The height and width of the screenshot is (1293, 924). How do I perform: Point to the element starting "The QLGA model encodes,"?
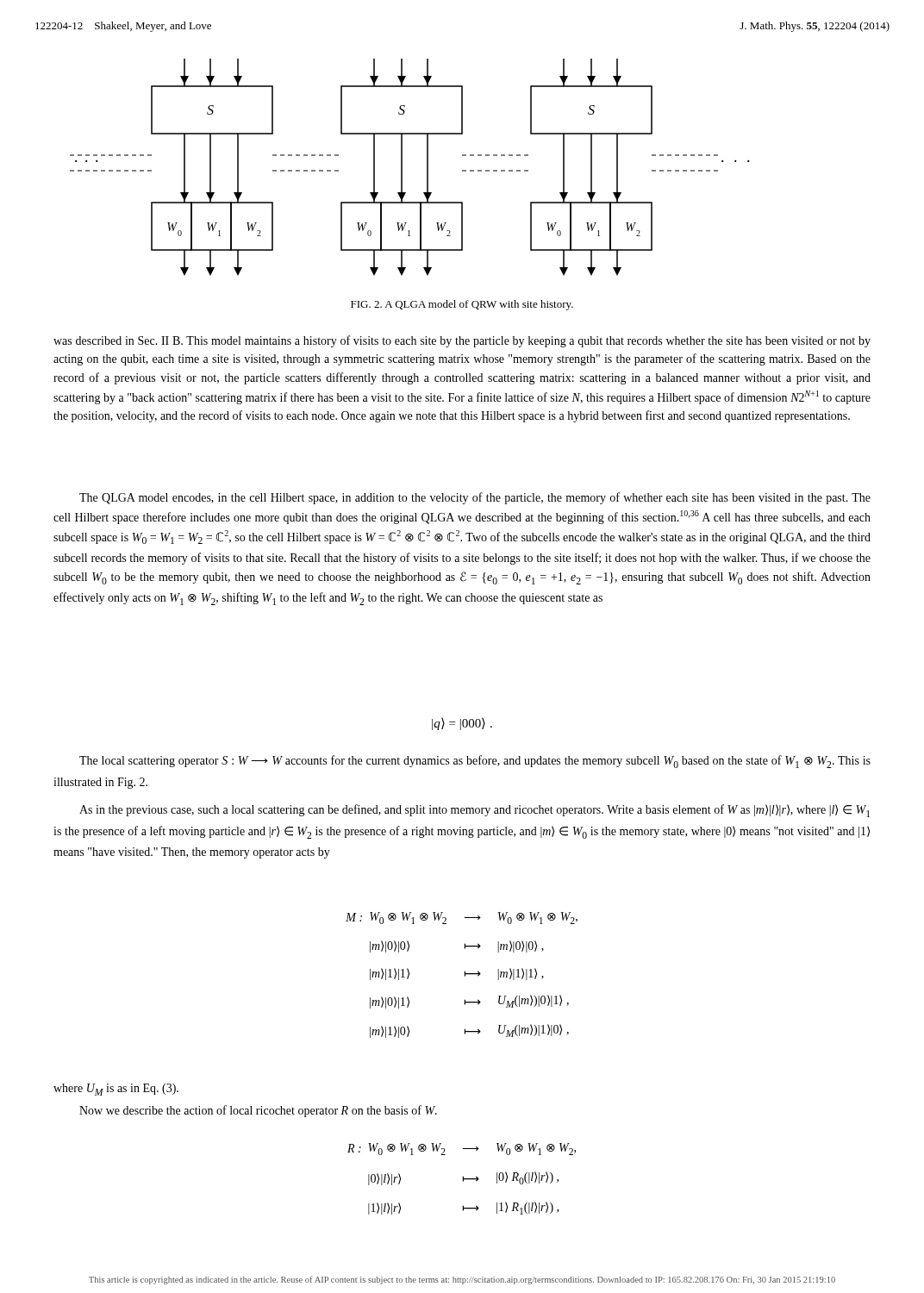[x=462, y=549]
